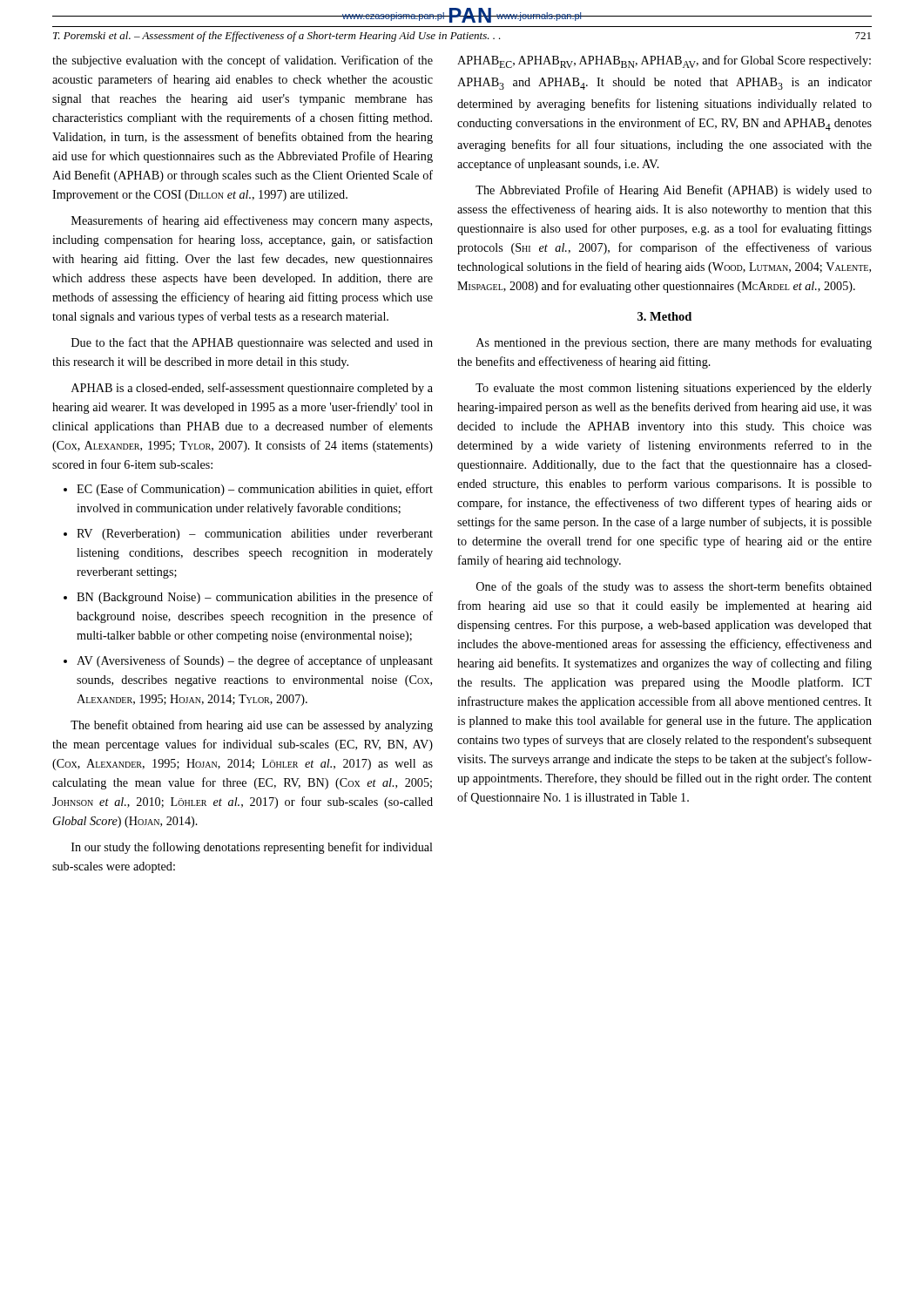Click on the region starting "BN (Background Noise) – communication abilities in the"
The image size is (924, 1307).
coord(255,616)
